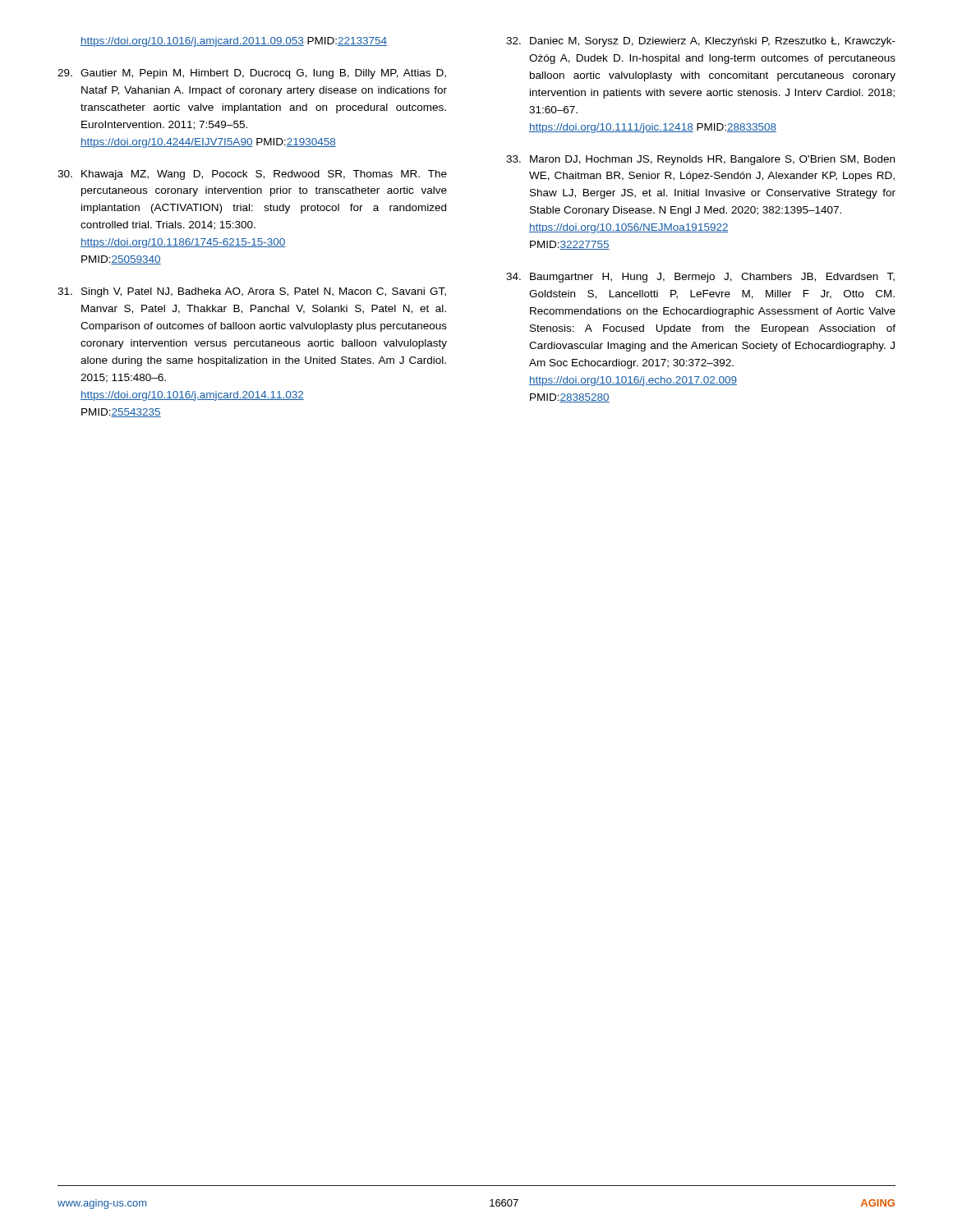The image size is (953, 1232).
Task: Click on the passage starting "31. Singh V,"
Action: pyautogui.click(x=252, y=352)
